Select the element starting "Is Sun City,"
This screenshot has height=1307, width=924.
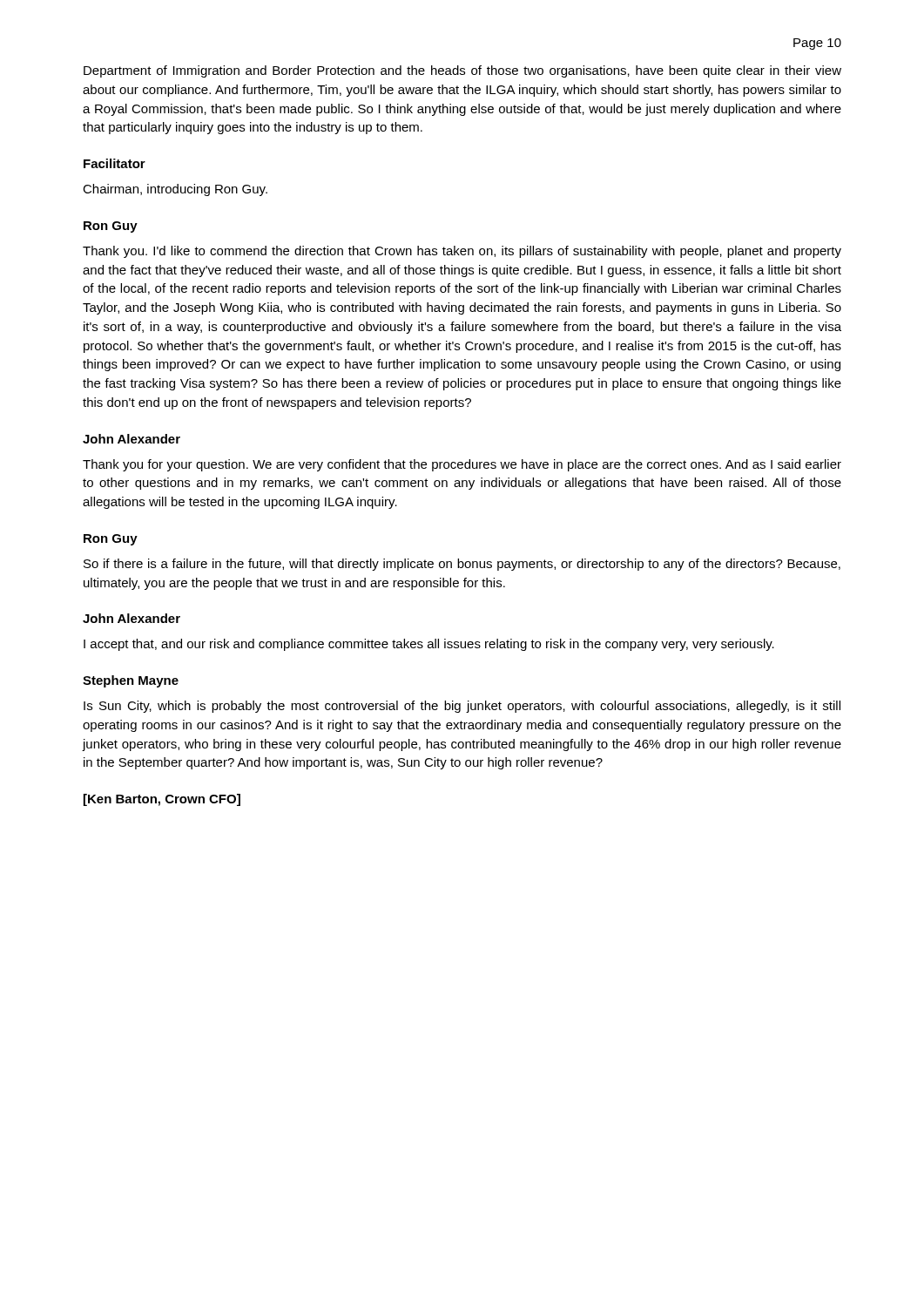pyautogui.click(x=462, y=734)
